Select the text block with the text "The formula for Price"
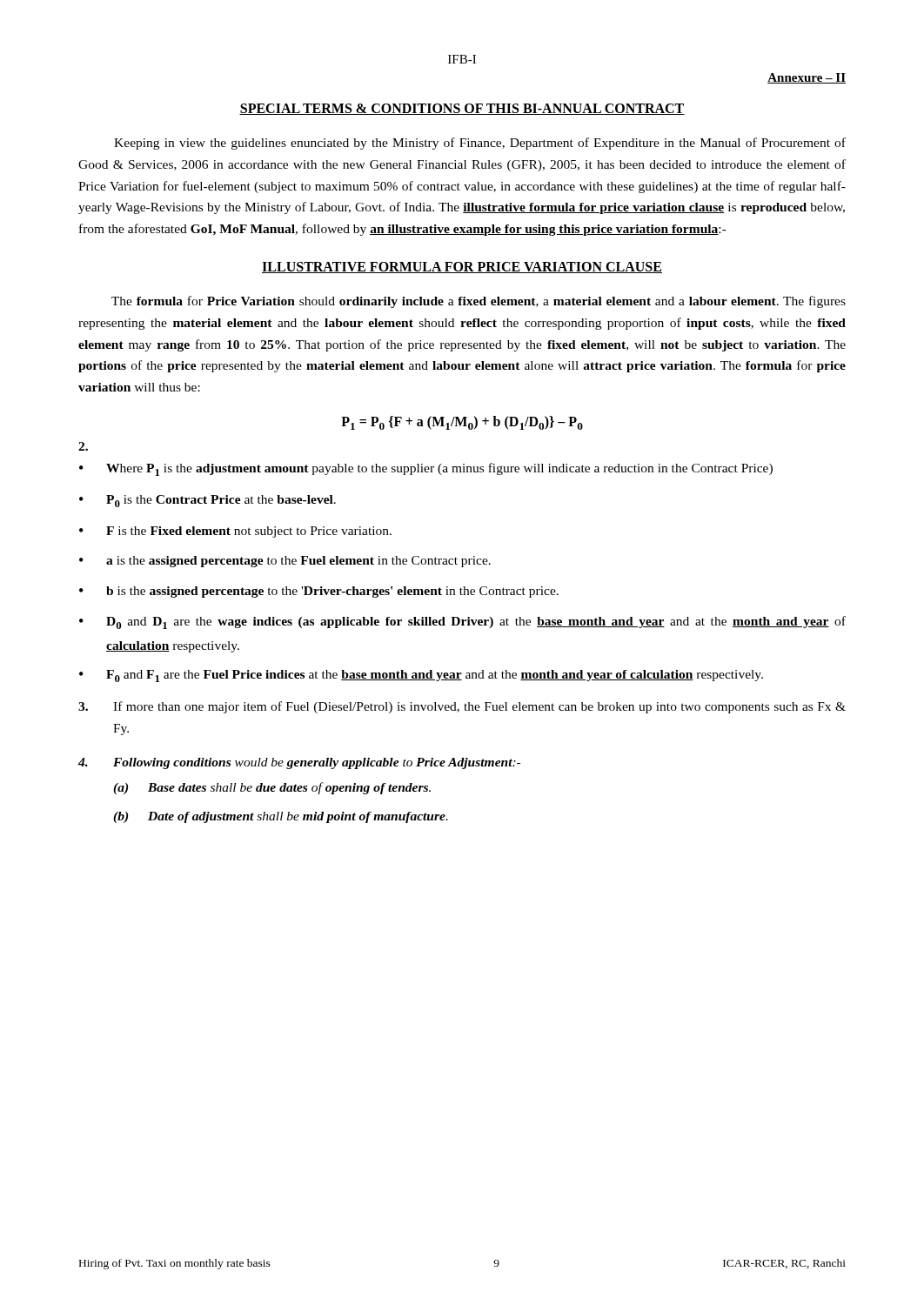 click(x=462, y=345)
